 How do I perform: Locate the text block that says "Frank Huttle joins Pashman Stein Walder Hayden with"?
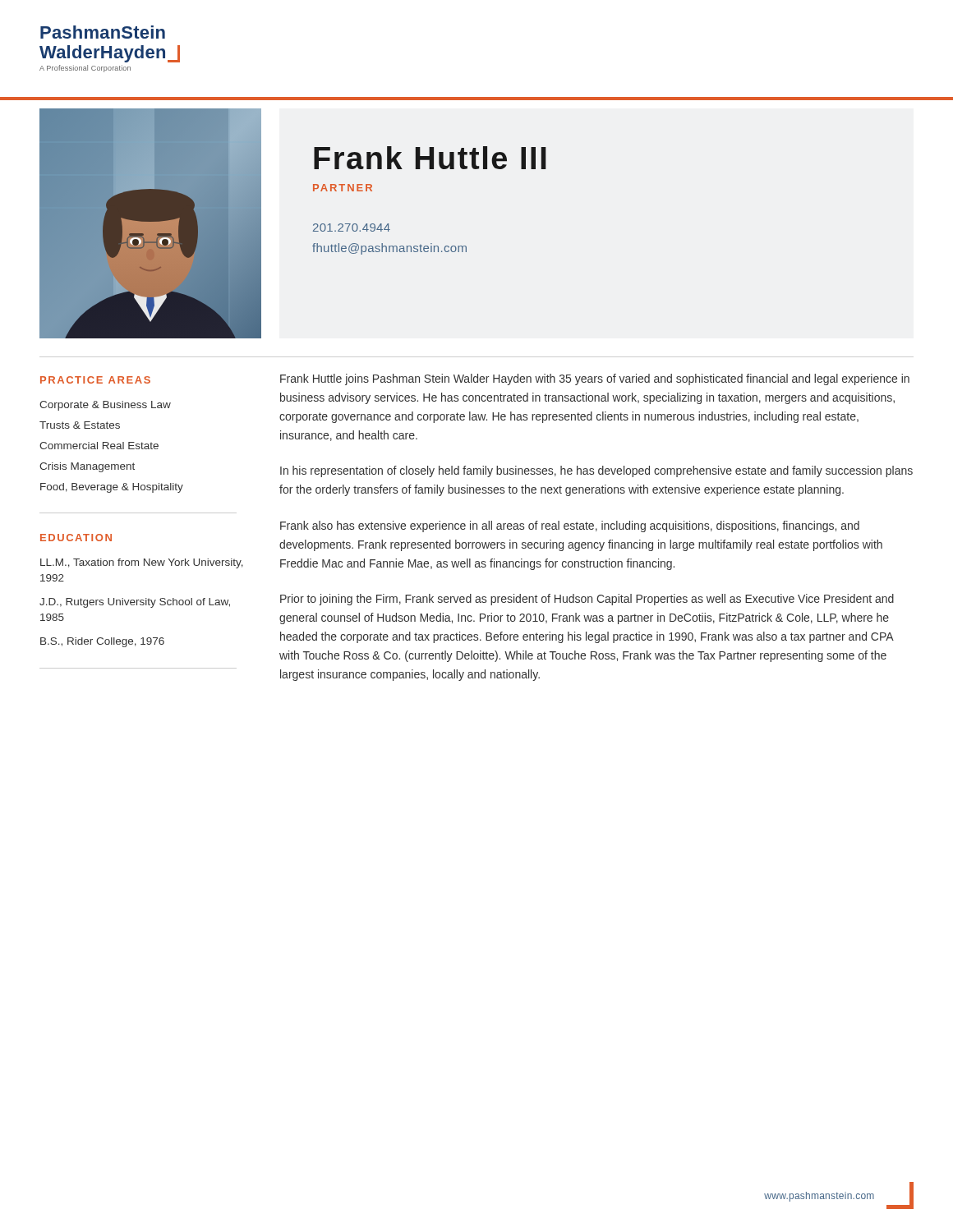tap(596, 527)
